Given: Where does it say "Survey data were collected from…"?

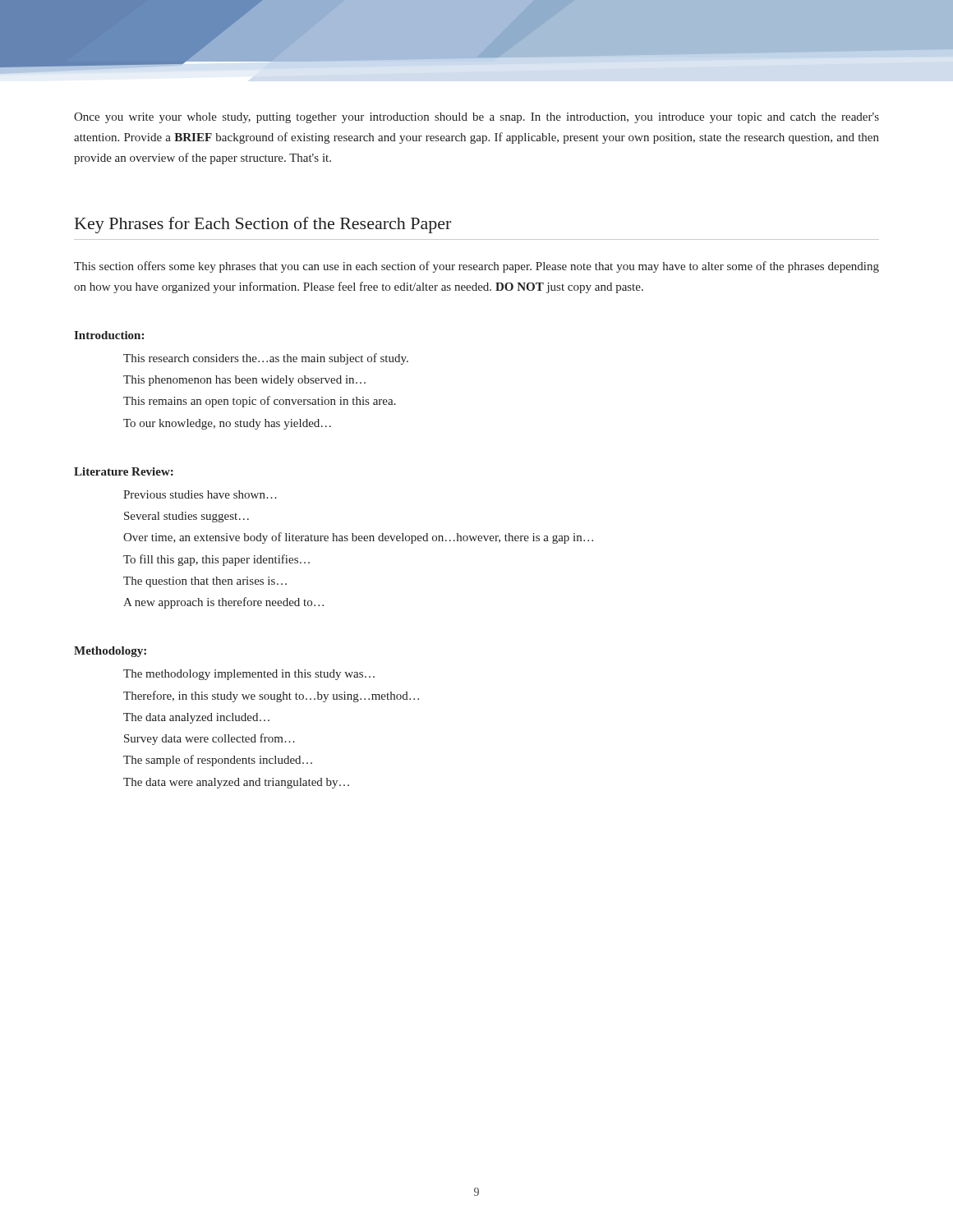Looking at the screenshot, I should pyautogui.click(x=209, y=738).
